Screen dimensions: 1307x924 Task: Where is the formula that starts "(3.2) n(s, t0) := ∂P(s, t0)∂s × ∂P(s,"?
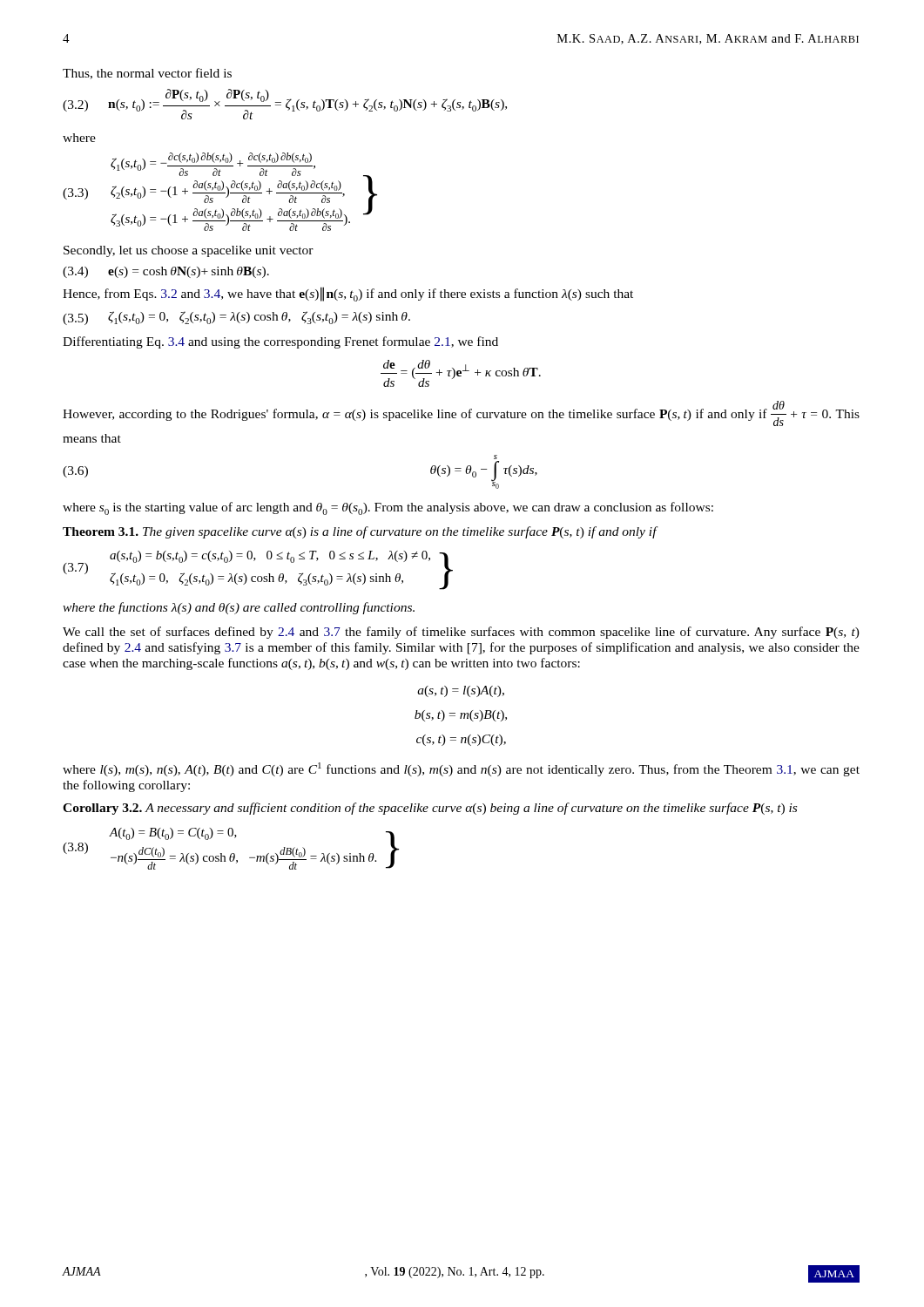pyautogui.click(x=461, y=105)
